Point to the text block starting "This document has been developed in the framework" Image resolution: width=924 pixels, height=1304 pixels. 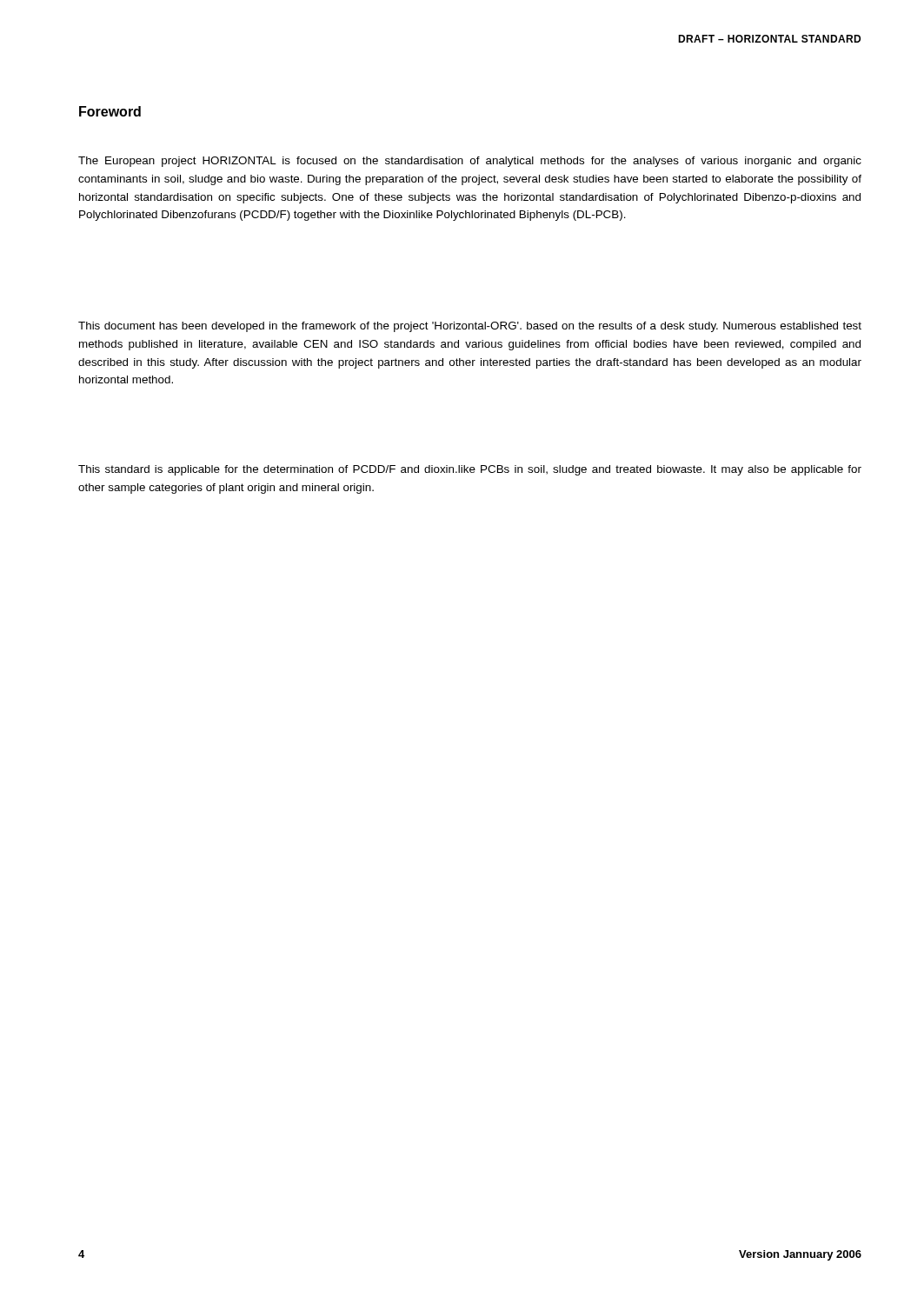point(470,353)
